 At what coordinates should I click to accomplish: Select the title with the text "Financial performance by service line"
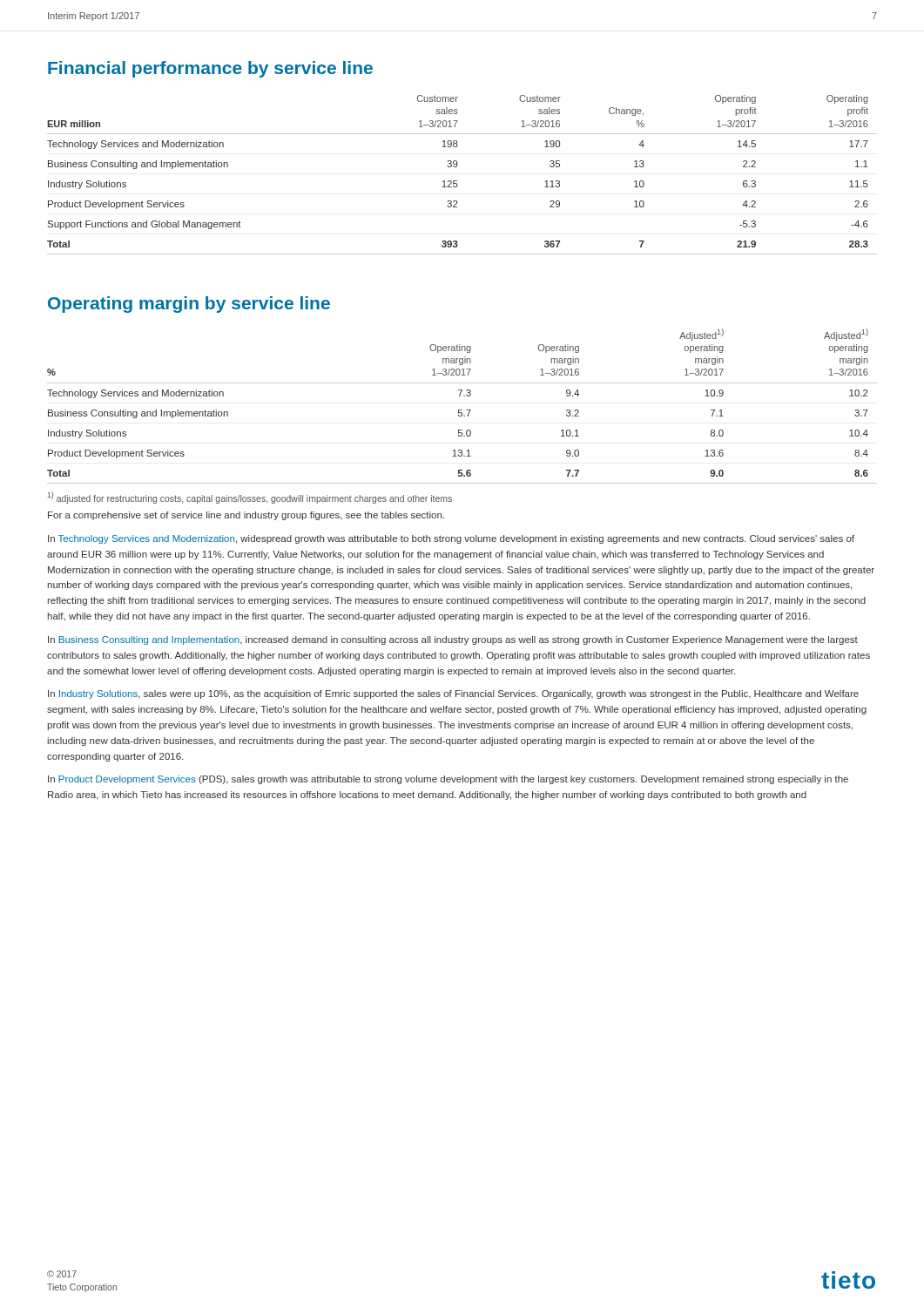click(x=210, y=68)
